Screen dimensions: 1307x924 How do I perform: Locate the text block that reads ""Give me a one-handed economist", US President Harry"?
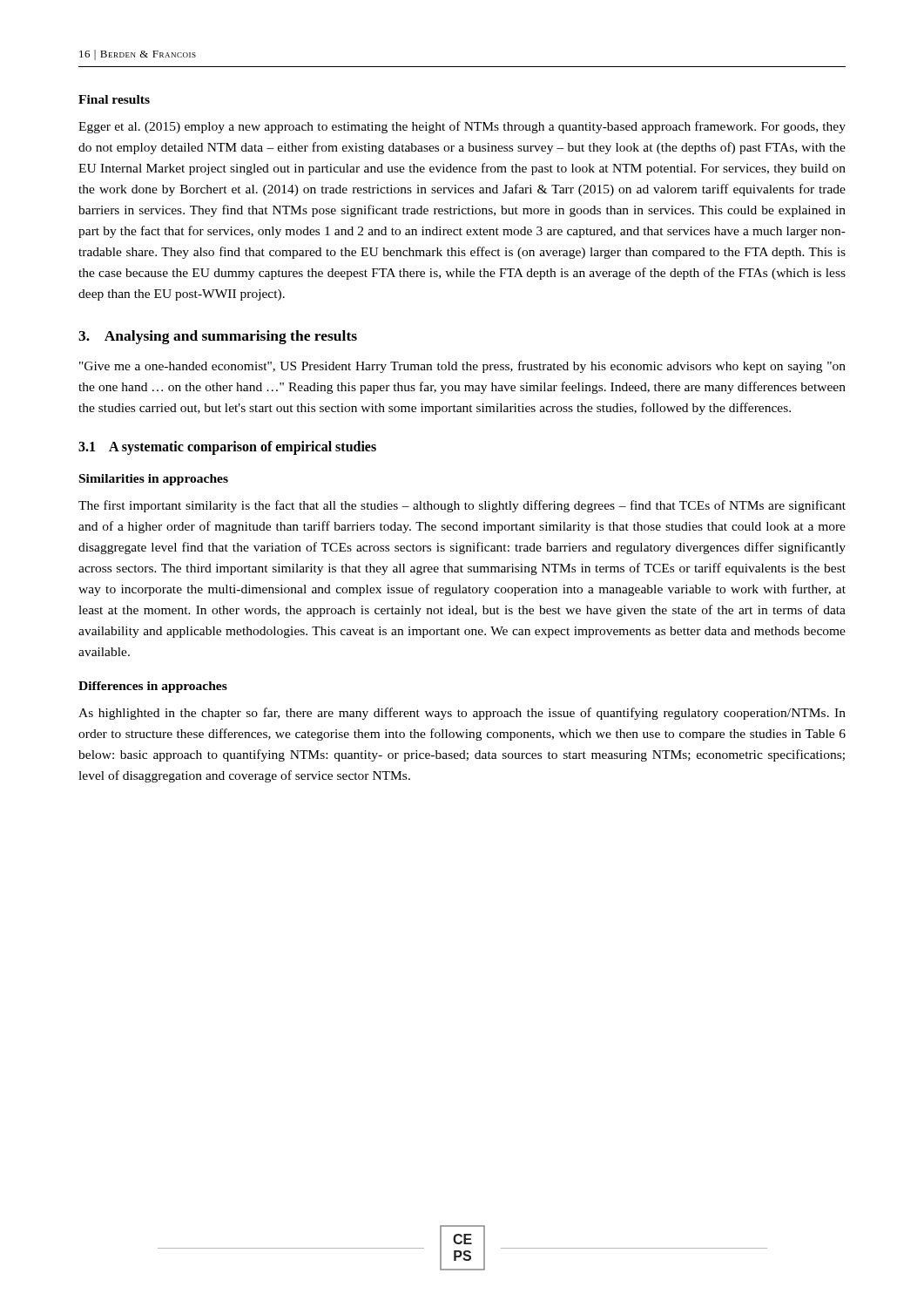point(462,387)
